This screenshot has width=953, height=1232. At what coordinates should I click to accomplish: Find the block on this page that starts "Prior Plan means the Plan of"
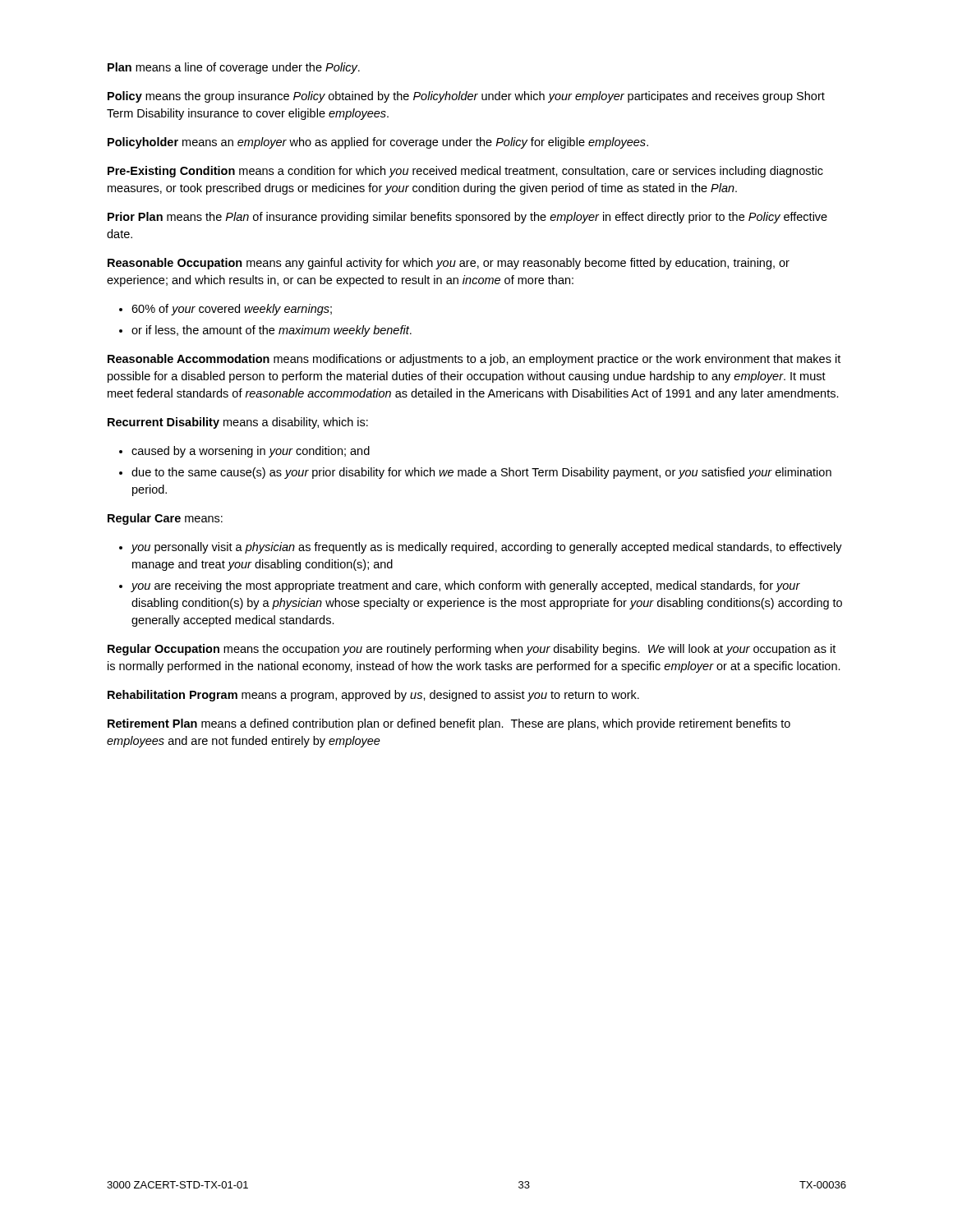(476, 226)
